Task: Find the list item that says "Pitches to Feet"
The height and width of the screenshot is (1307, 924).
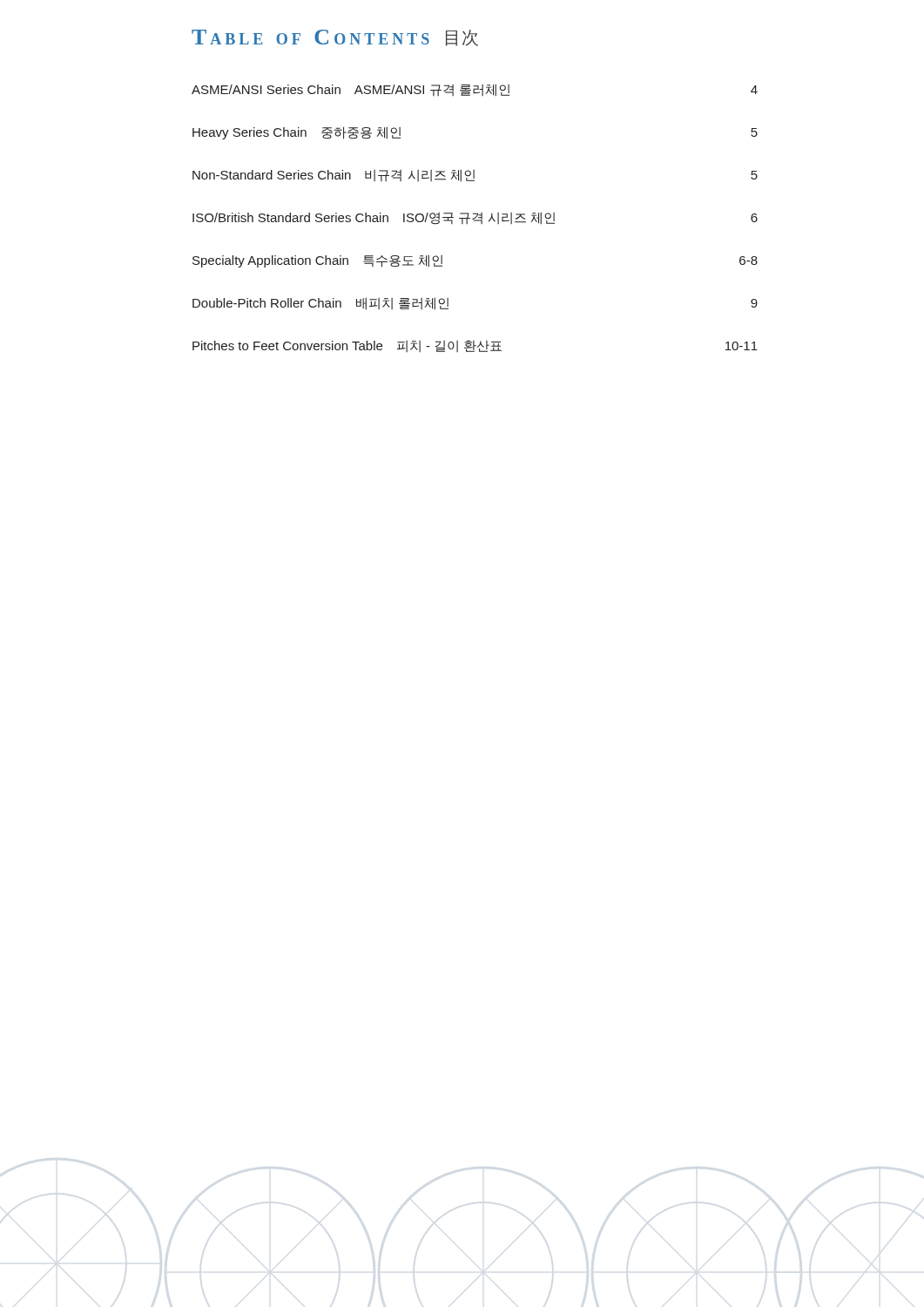Action: pos(475,346)
